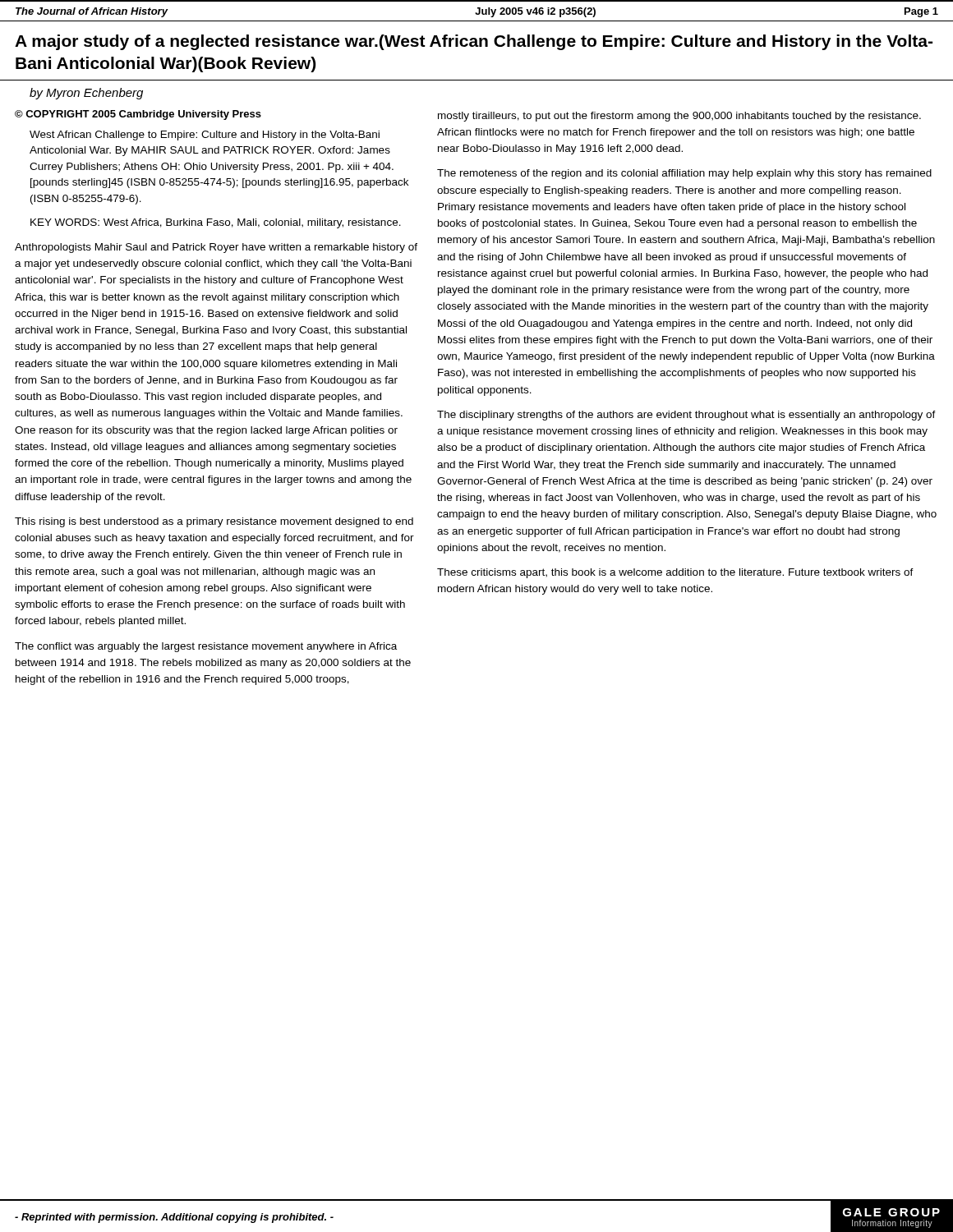The width and height of the screenshot is (953, 1232).
Task: Where is the passage that starts "These criticisms apart, this book is"?
Action: (x=675, y=580)
